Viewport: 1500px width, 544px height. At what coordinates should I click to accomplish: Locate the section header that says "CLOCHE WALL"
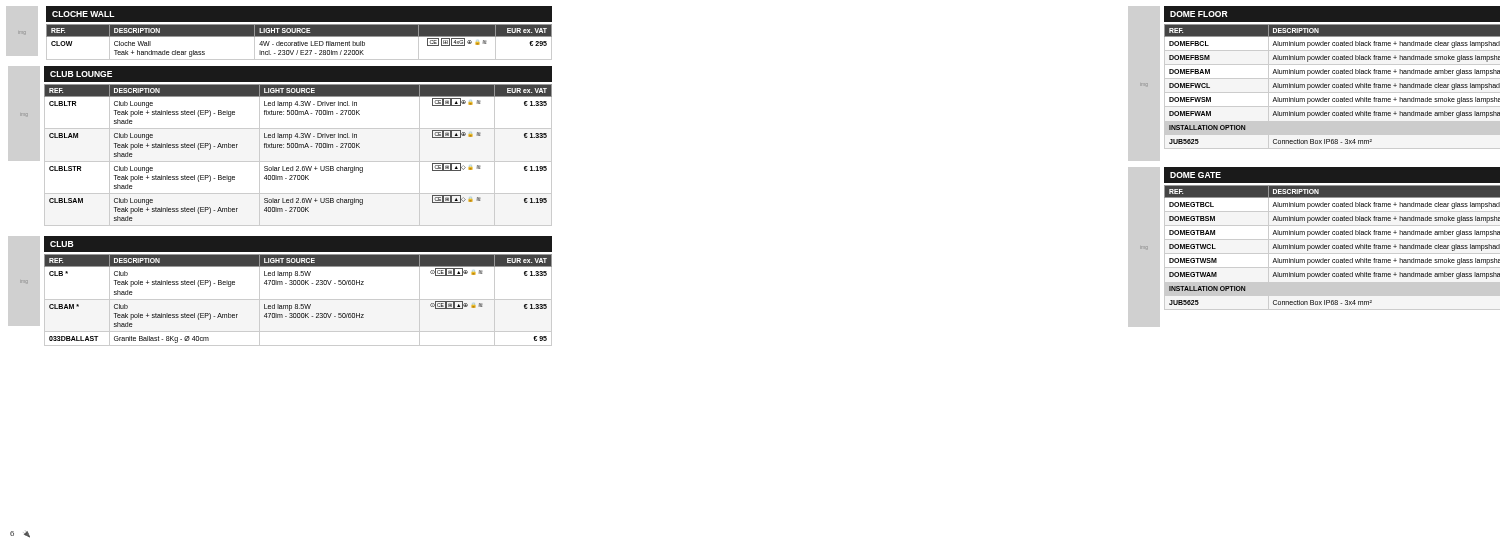pos(83,14)
